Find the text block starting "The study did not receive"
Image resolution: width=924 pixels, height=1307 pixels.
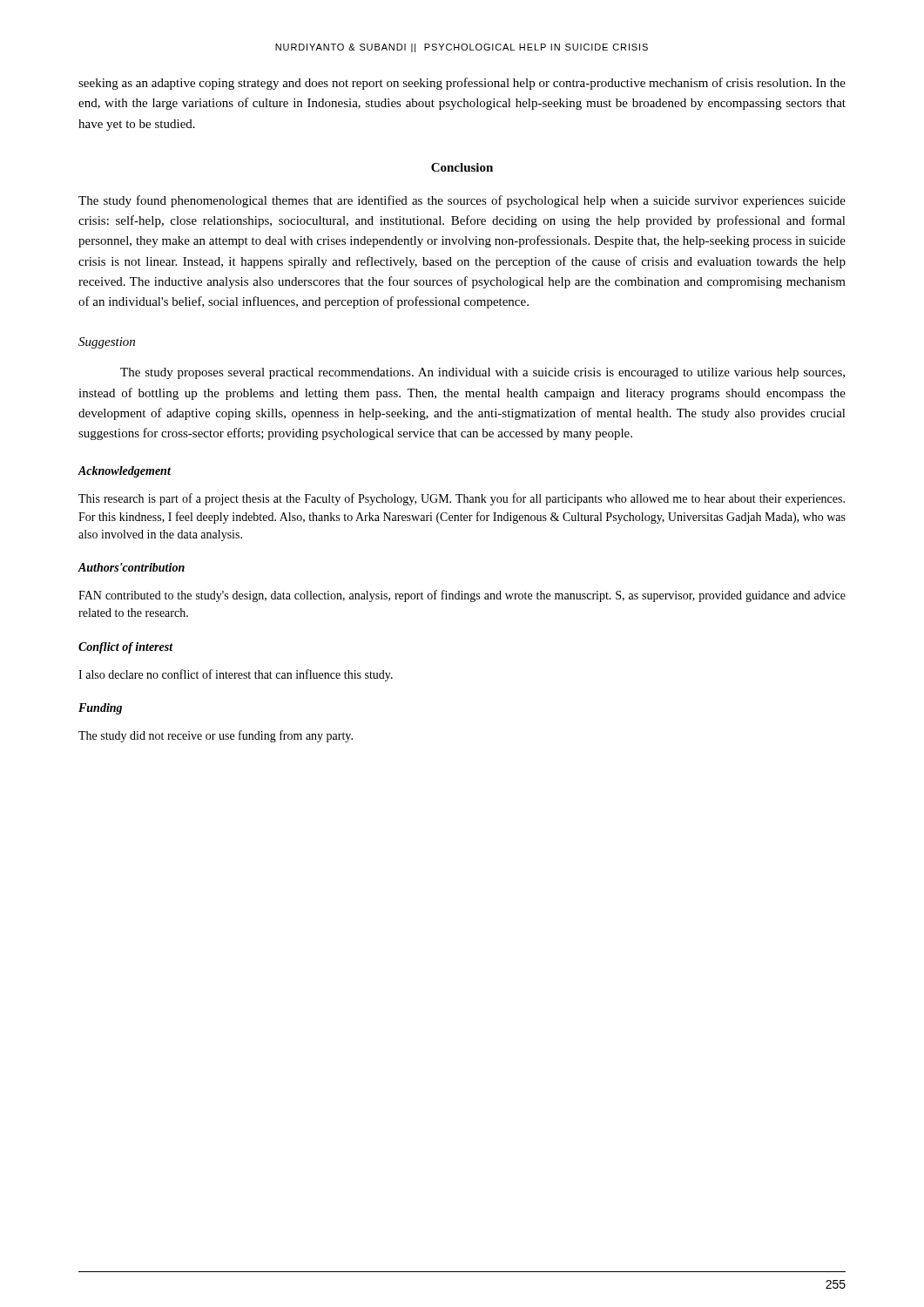[x=216, y=736]
